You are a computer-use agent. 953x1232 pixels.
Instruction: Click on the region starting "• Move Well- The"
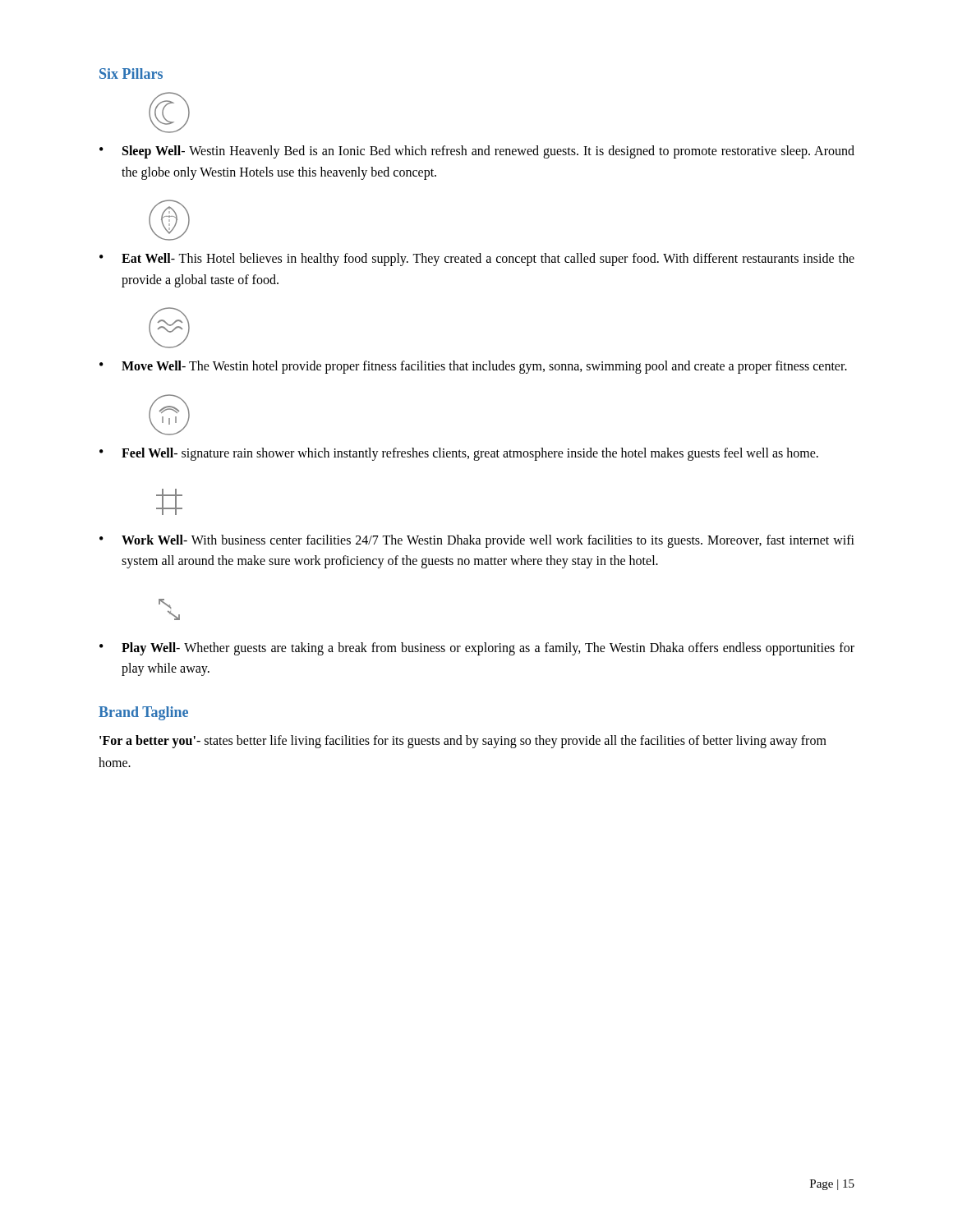(x=476, y=366)
